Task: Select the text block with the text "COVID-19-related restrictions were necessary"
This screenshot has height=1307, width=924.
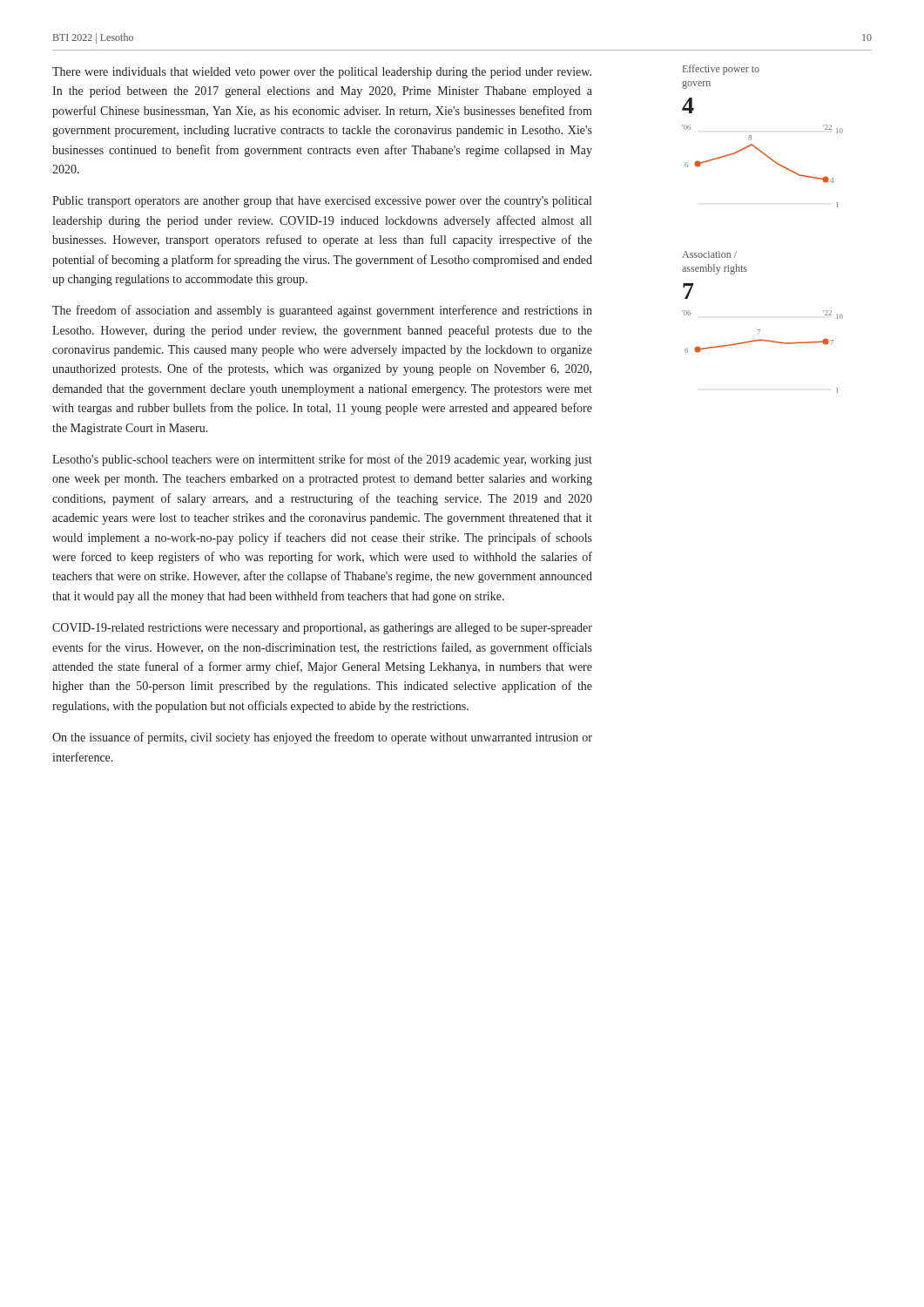Action: coord(322,668)
